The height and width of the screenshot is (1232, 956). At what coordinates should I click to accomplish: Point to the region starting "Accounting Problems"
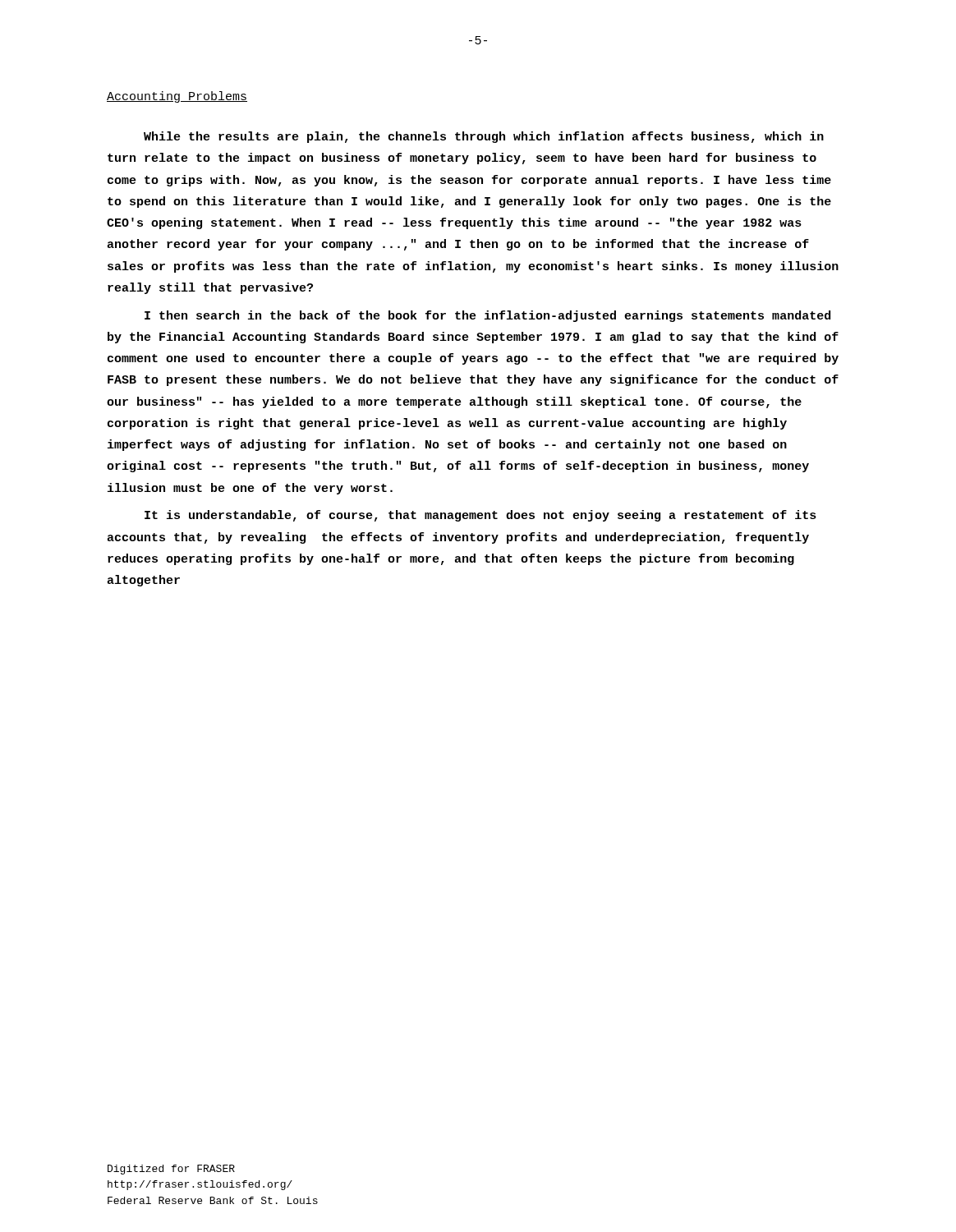(177, 97)
